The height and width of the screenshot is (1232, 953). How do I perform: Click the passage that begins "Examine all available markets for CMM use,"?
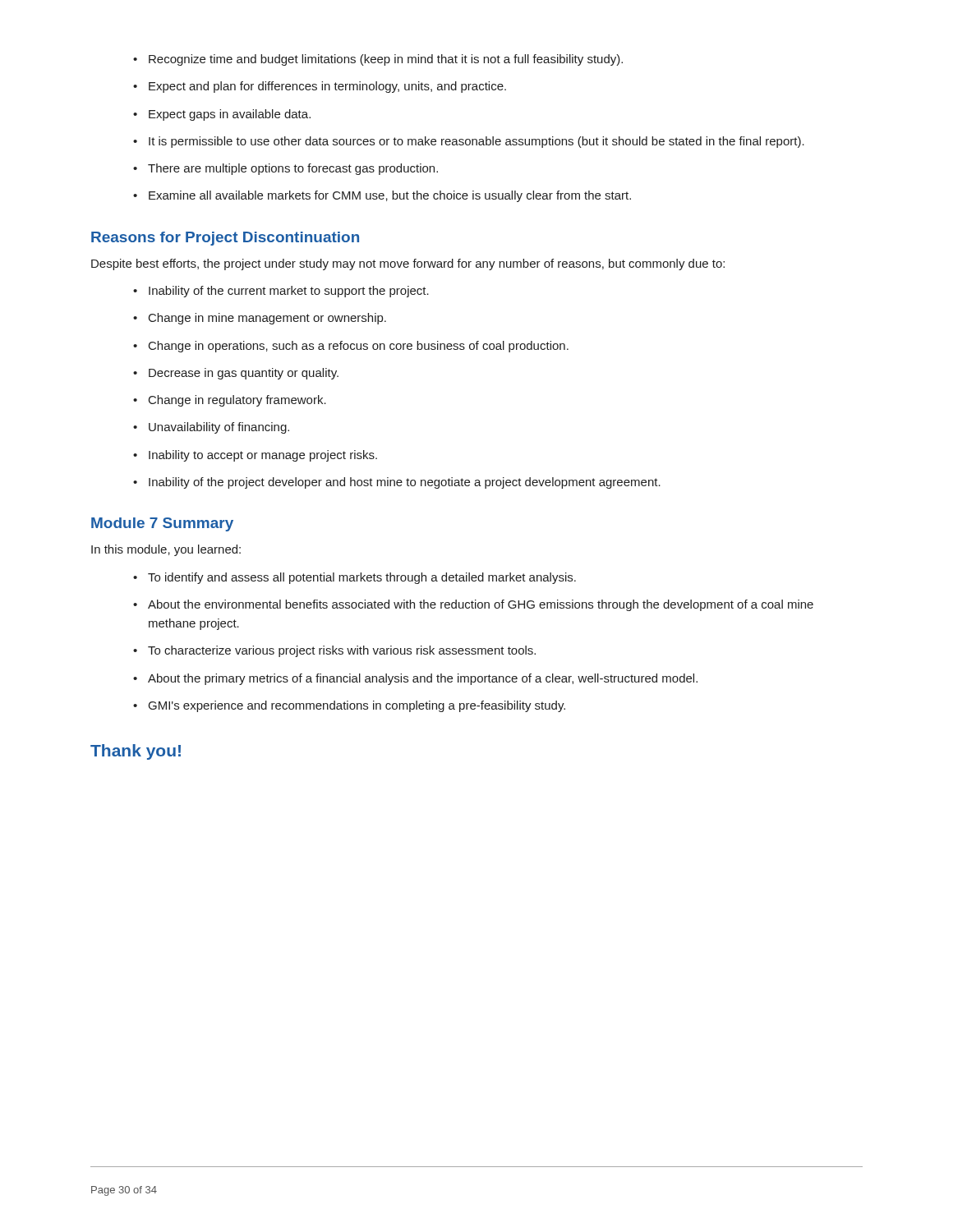(498, 195)
